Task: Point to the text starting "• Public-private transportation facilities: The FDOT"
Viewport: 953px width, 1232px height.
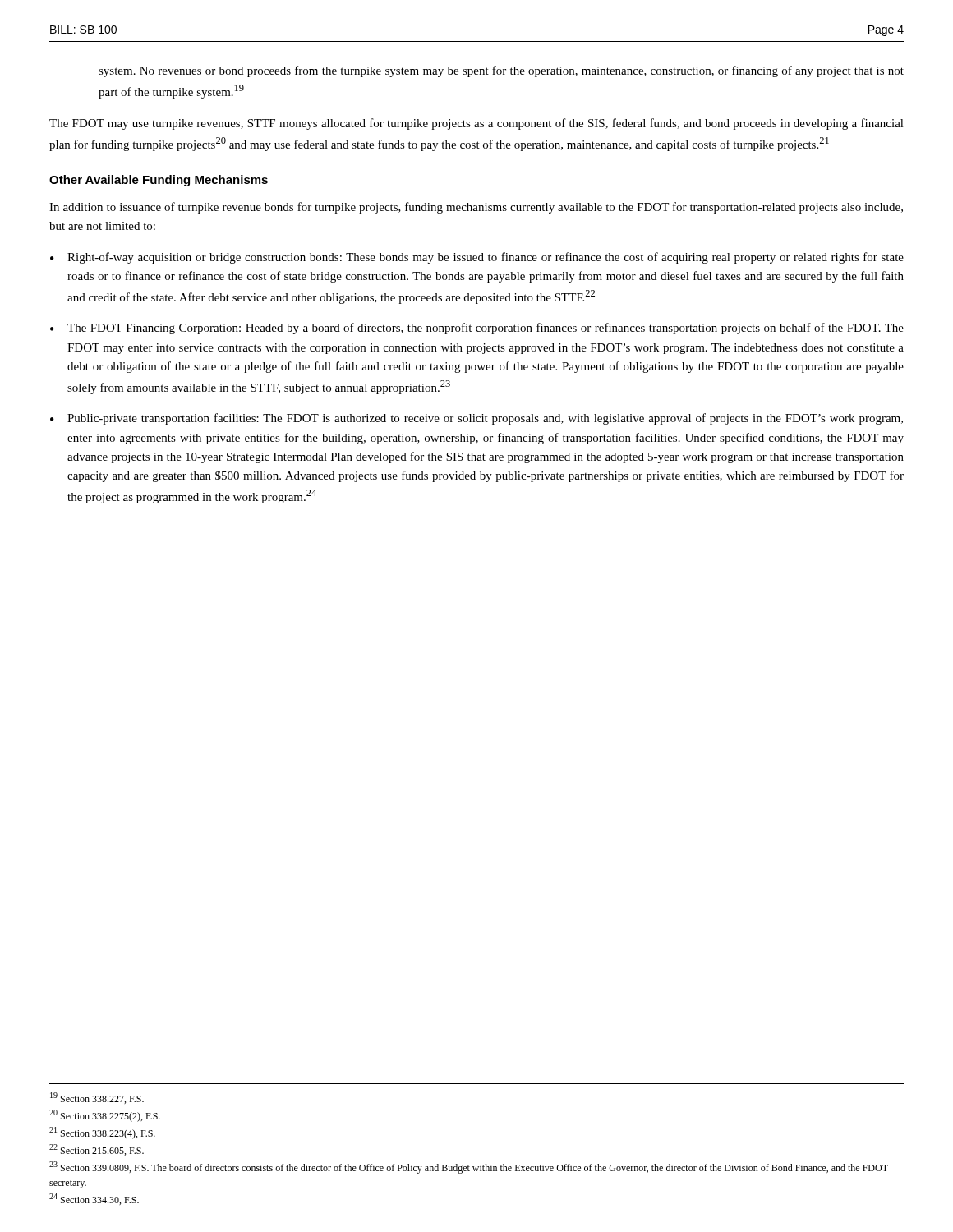Action: (476, 458)
